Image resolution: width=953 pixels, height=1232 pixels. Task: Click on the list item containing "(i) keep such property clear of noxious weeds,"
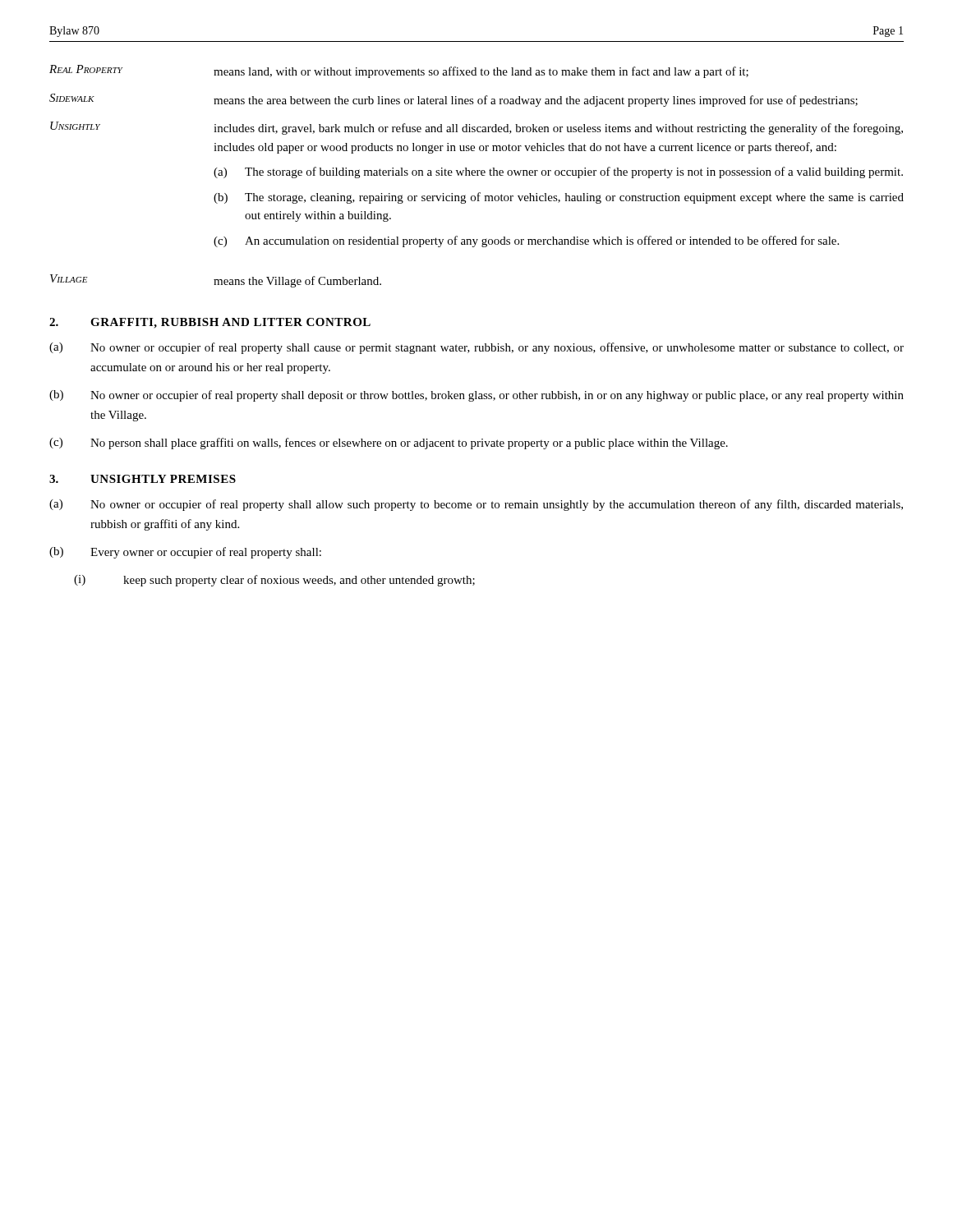coord(476,579)
